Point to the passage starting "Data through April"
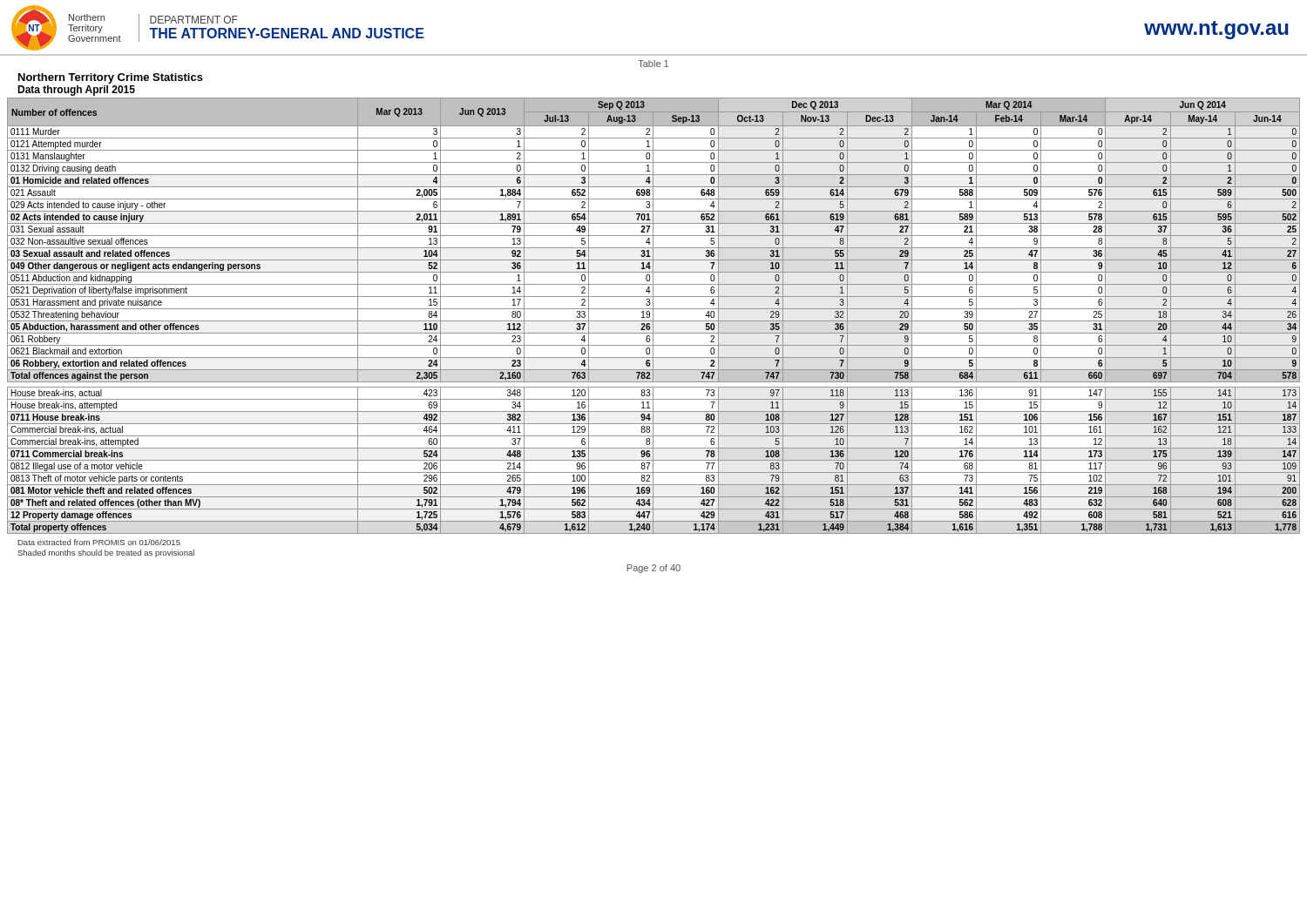This screenshot has height=924, width=1307. pyautogui.click(x=76, y=90)
